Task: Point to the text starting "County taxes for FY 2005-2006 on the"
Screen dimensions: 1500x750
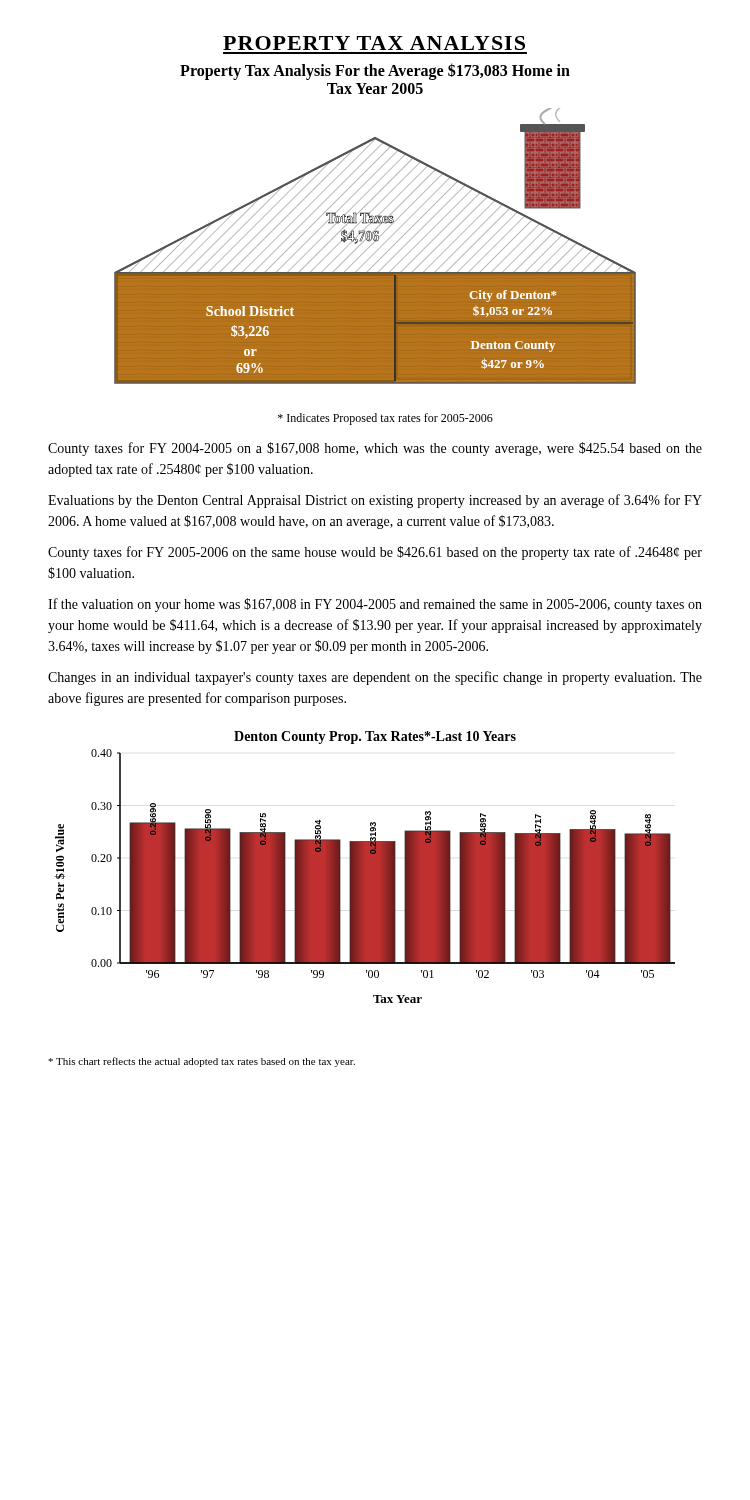Action: (x=375, y=563)
